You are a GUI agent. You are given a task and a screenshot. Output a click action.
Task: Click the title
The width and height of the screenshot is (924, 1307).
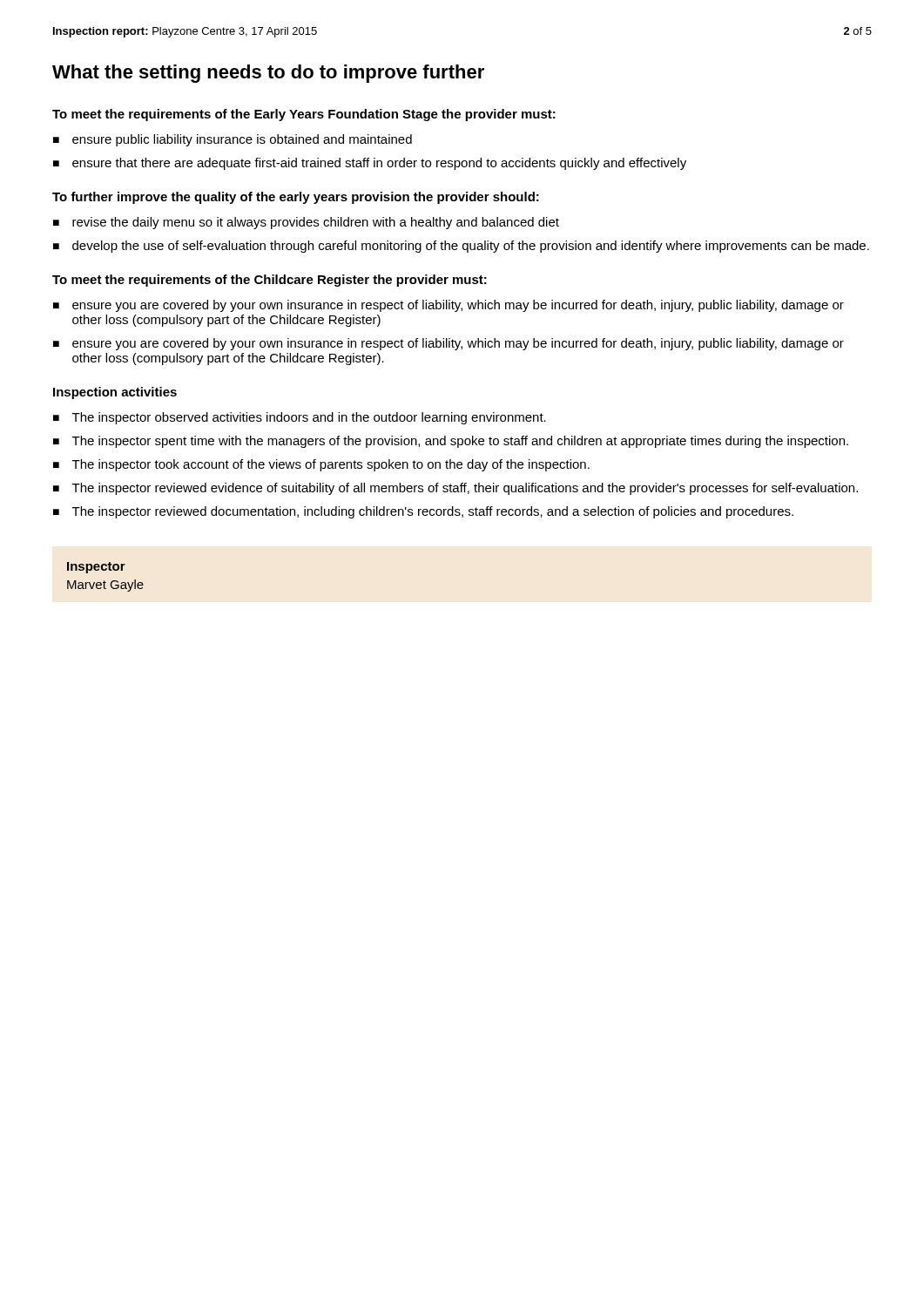(x=268, y=72)
